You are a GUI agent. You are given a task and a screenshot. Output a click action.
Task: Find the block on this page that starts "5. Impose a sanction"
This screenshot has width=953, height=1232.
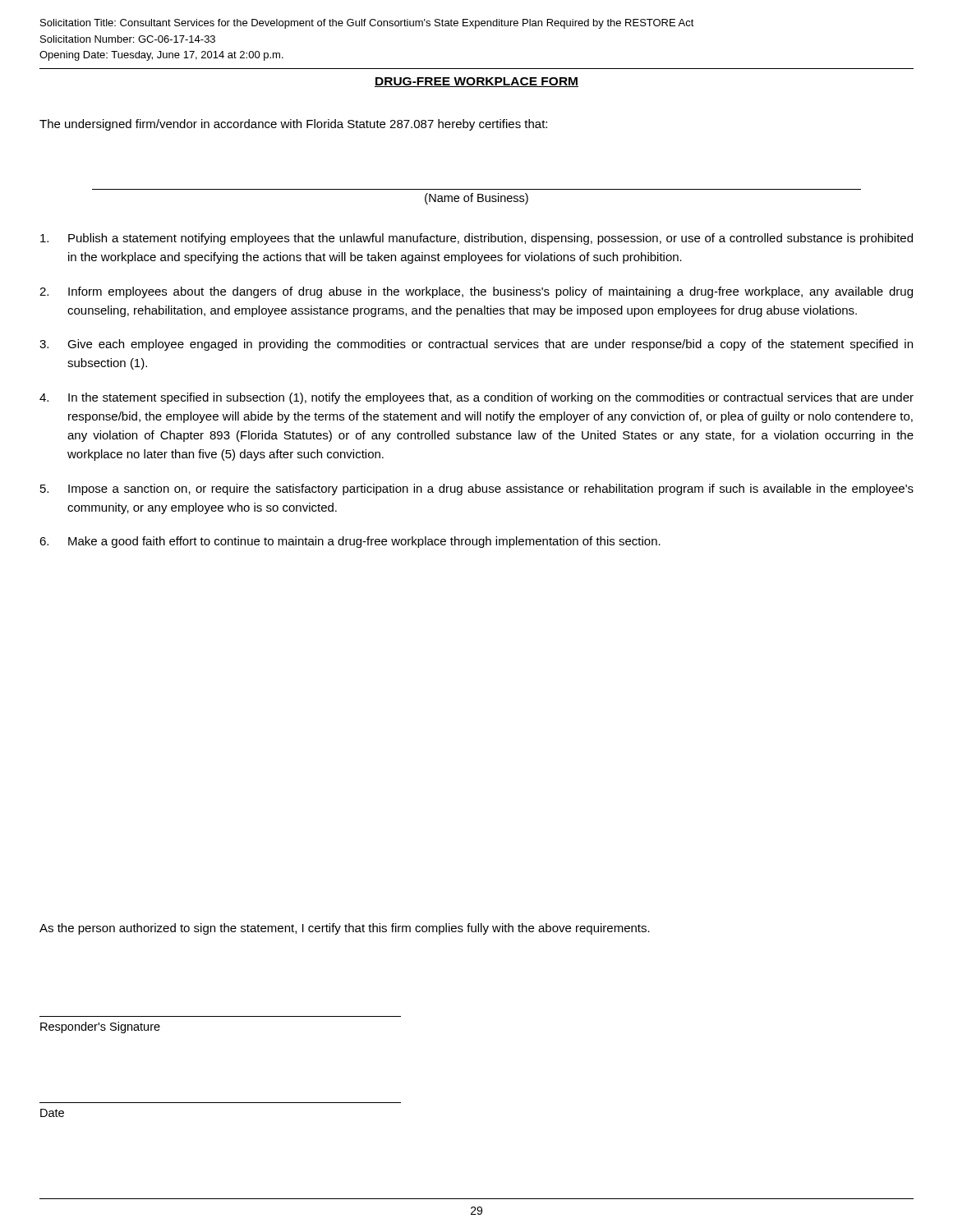click(476, 497)
